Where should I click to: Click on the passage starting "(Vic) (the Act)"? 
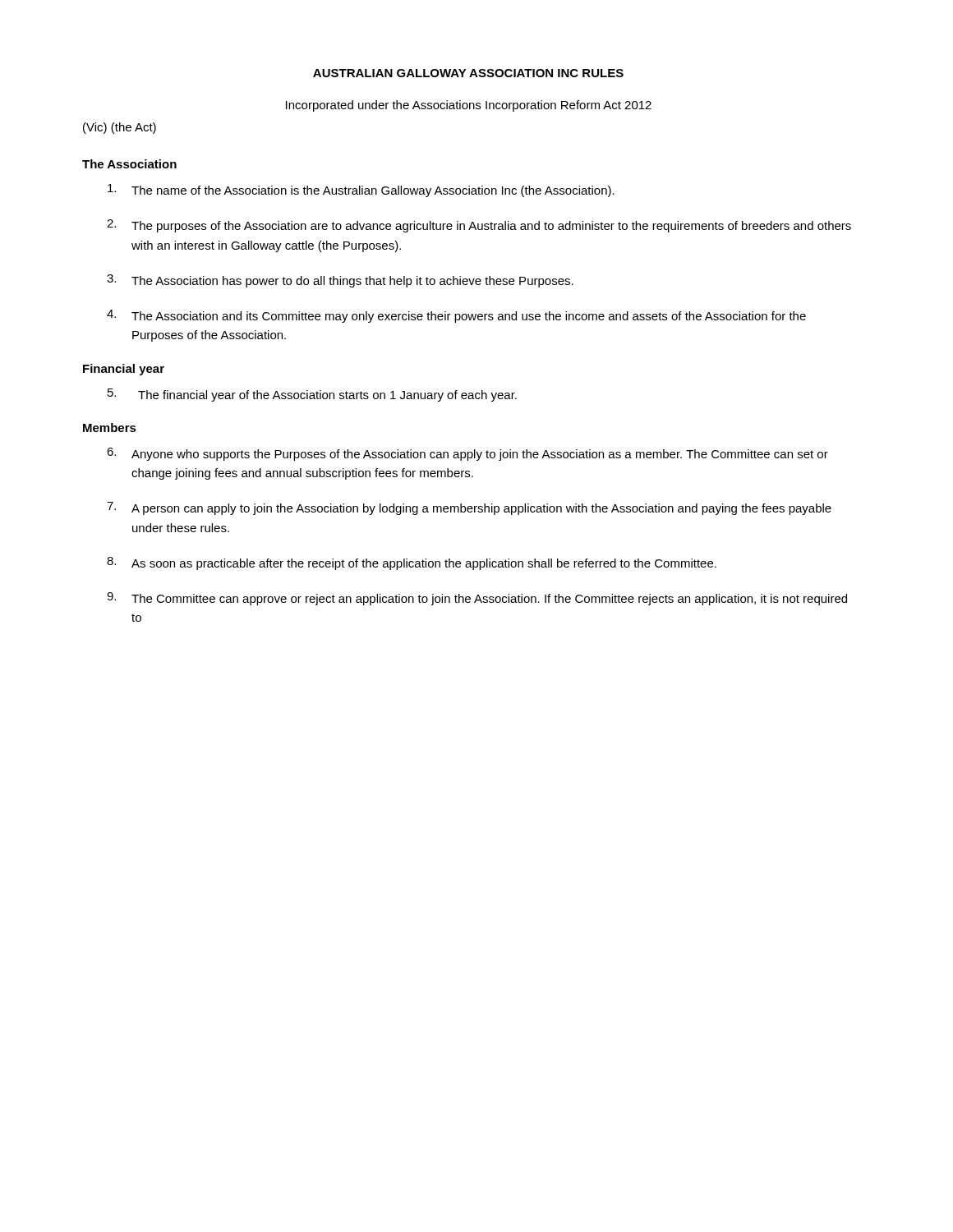click(x=119, y=127)
